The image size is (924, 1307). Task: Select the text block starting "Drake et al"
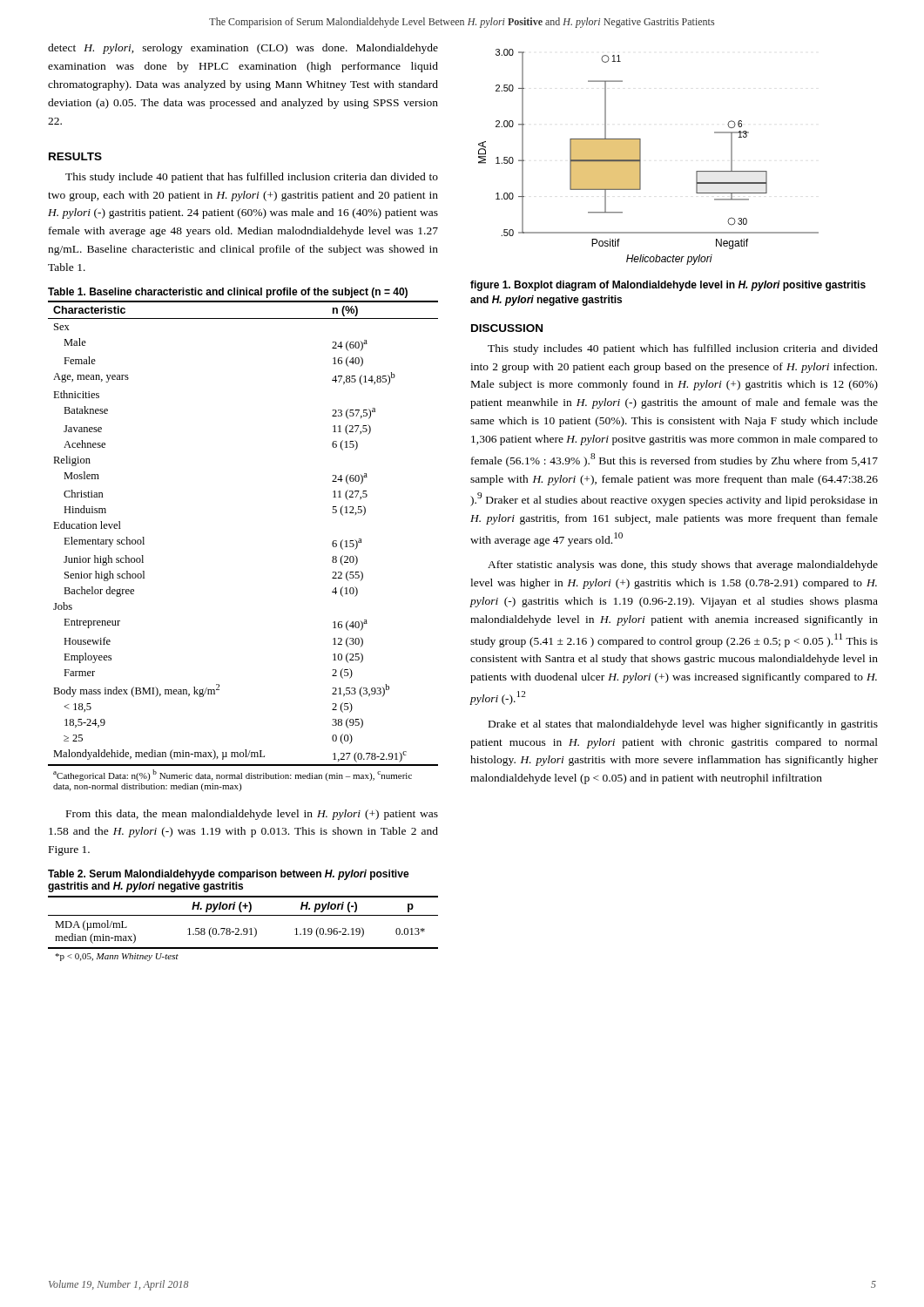coord(674,752)
